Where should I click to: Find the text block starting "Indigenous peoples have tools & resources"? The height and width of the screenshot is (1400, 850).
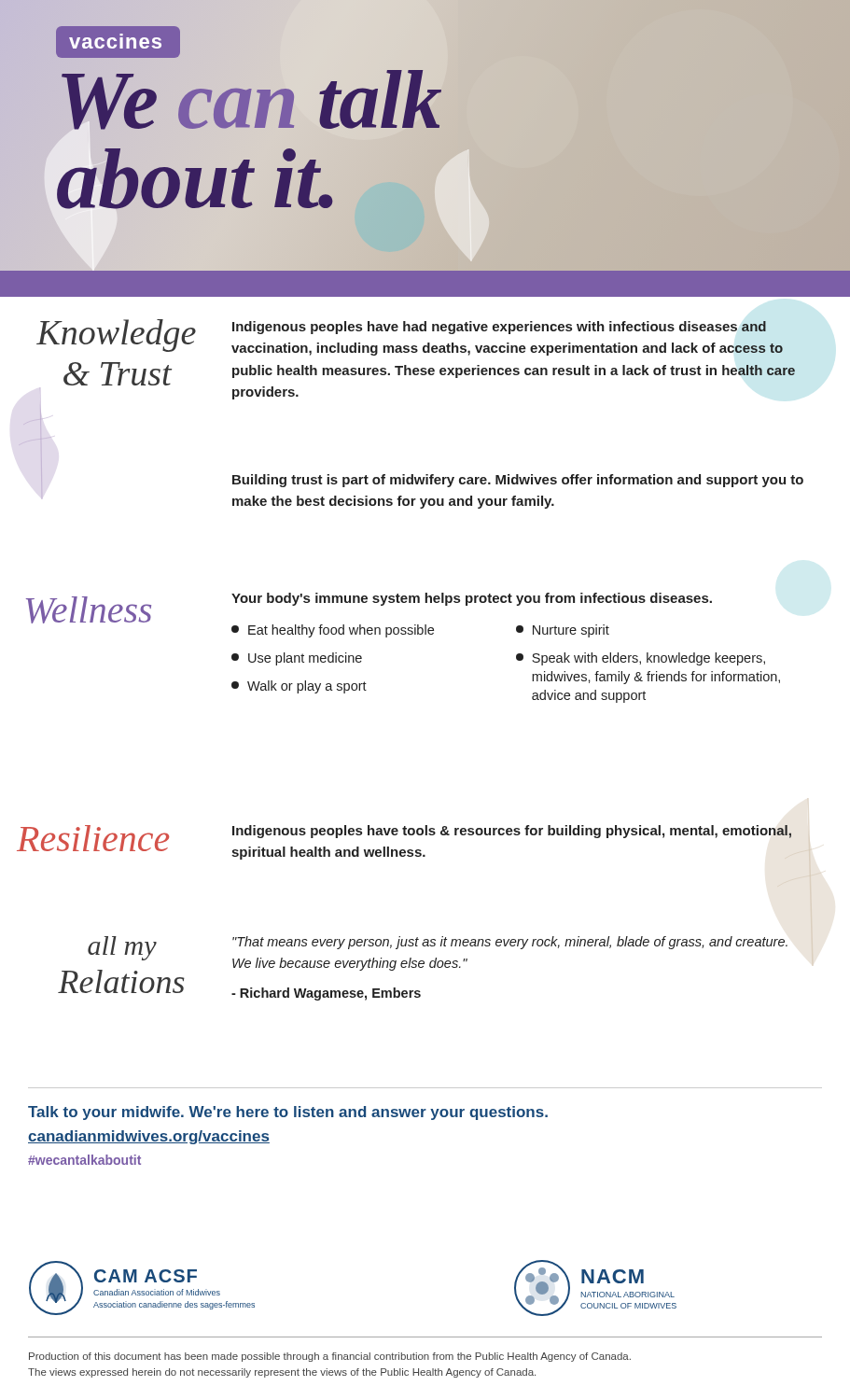point(518,841)
